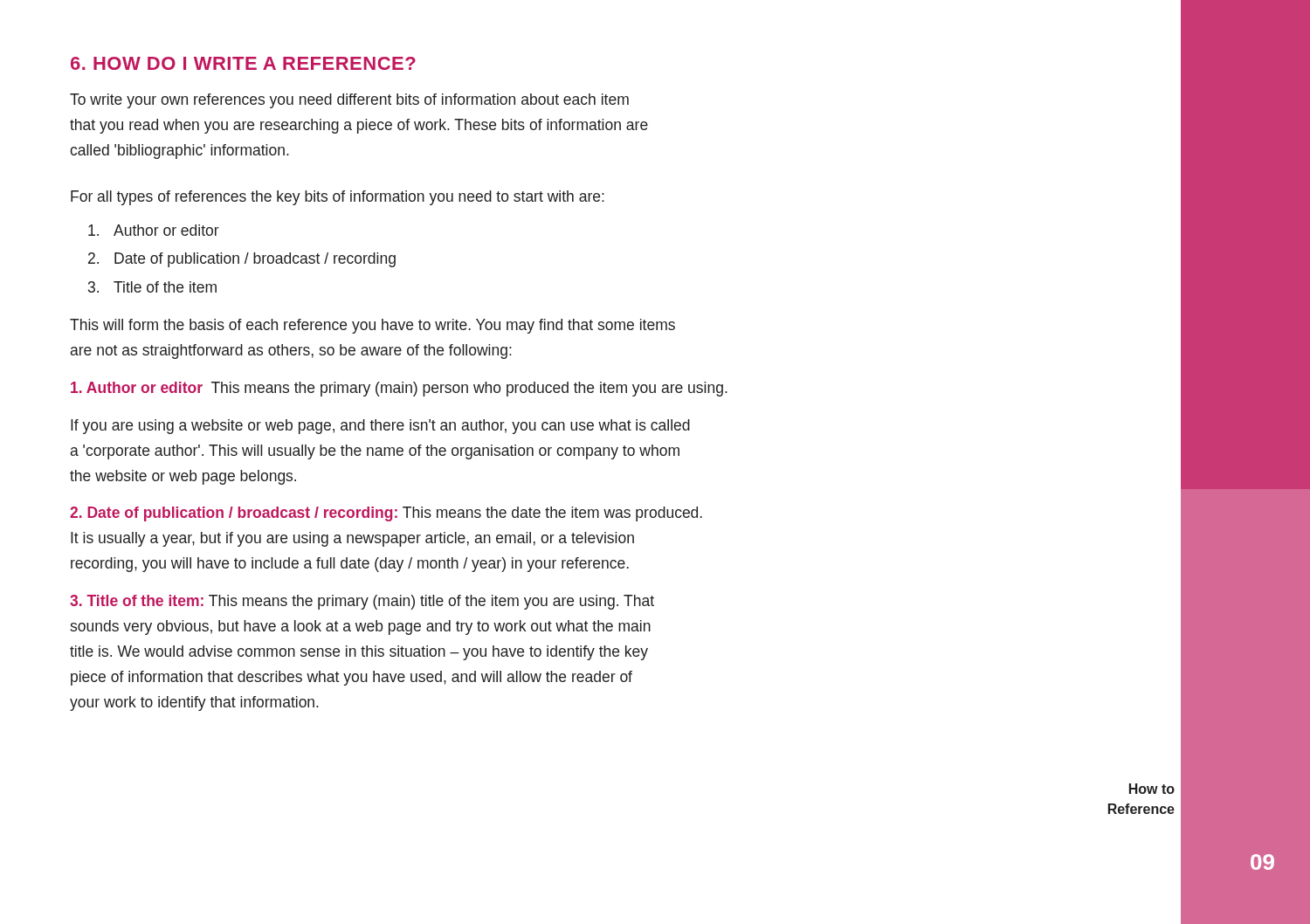Screen dimensions: 924x1310
Task: Find "3.Title of the item" on this page
Action: [x=152, y=288]
